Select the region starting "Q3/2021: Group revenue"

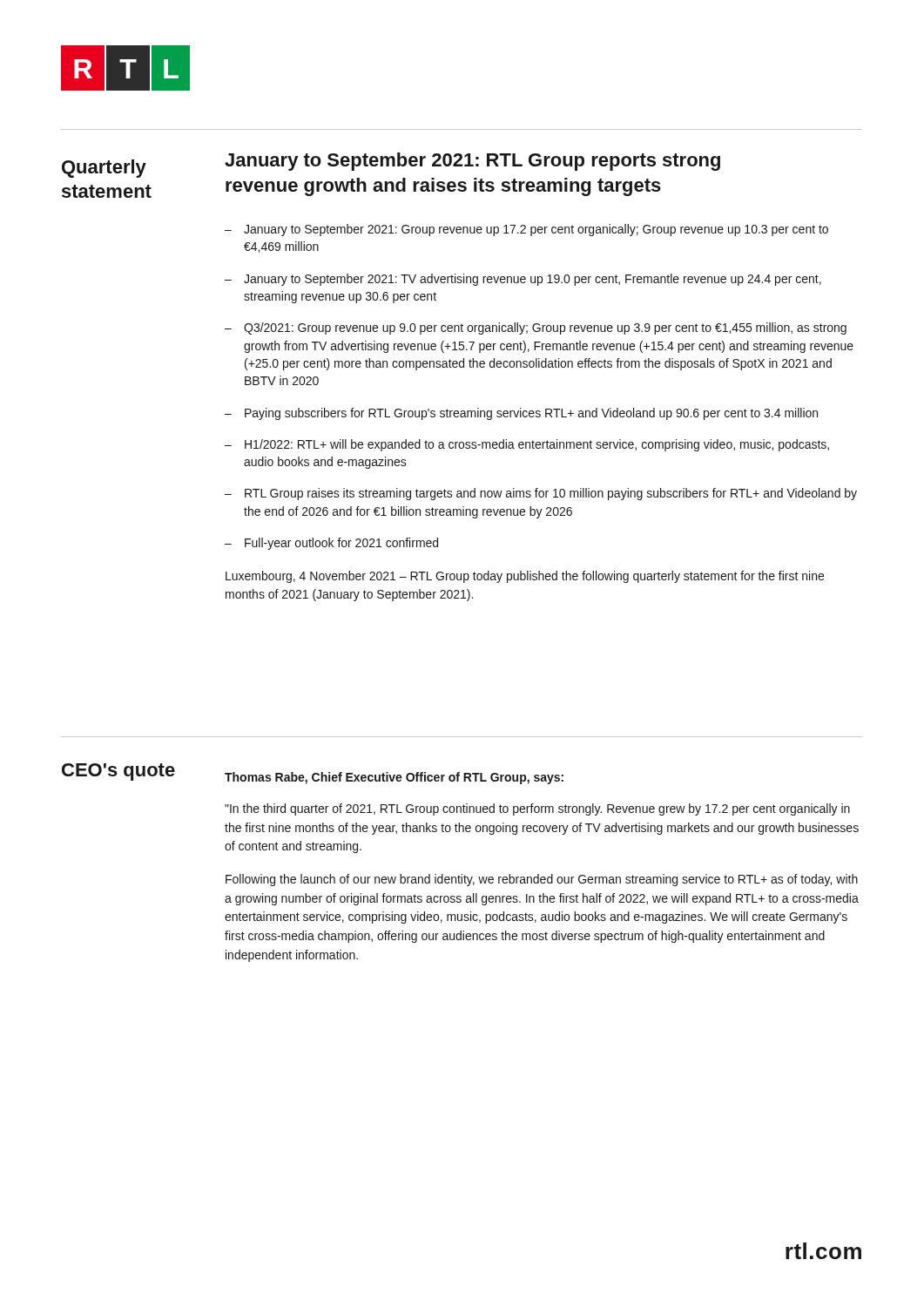549,354
